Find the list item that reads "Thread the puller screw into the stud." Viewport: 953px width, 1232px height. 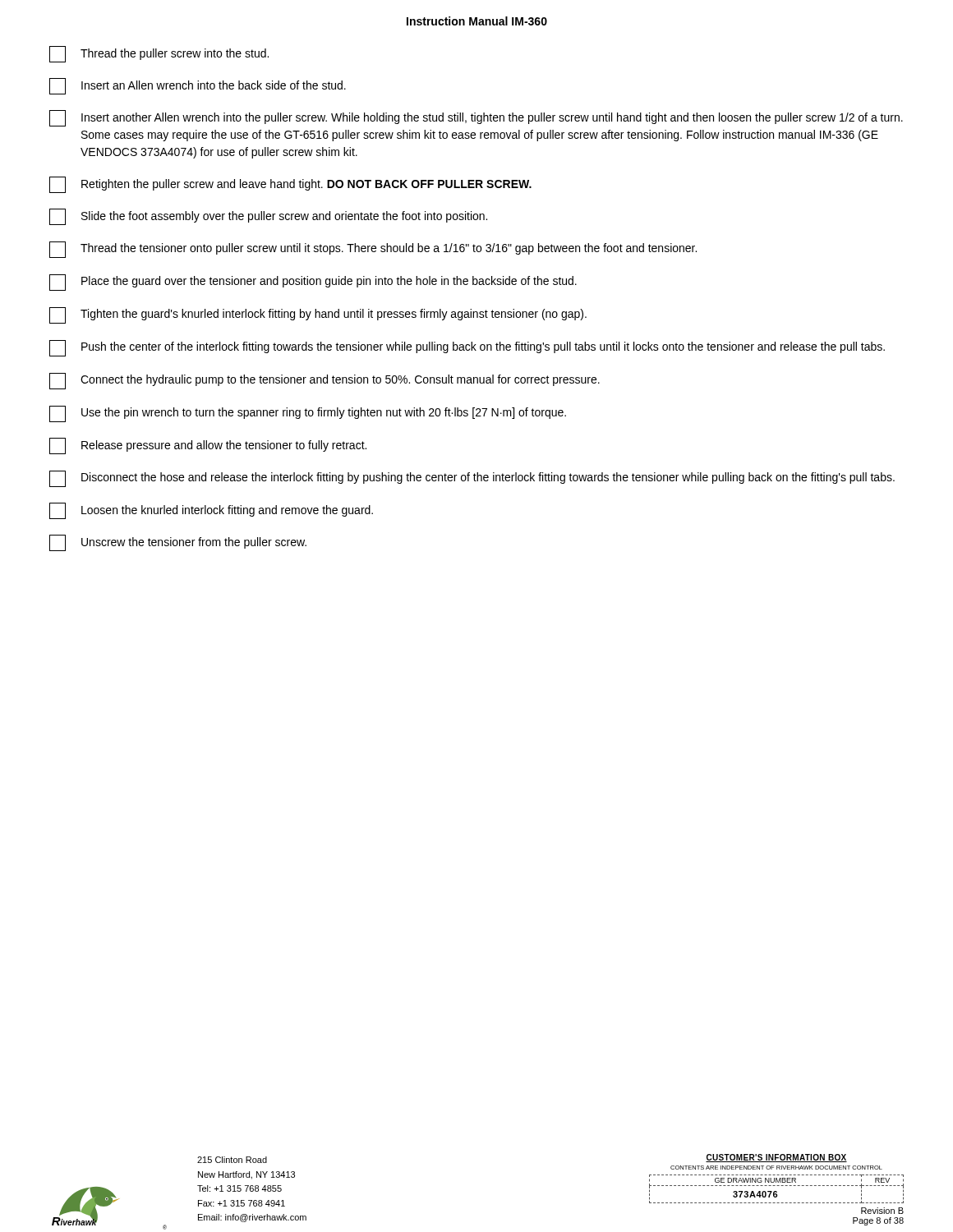point(159,54)
